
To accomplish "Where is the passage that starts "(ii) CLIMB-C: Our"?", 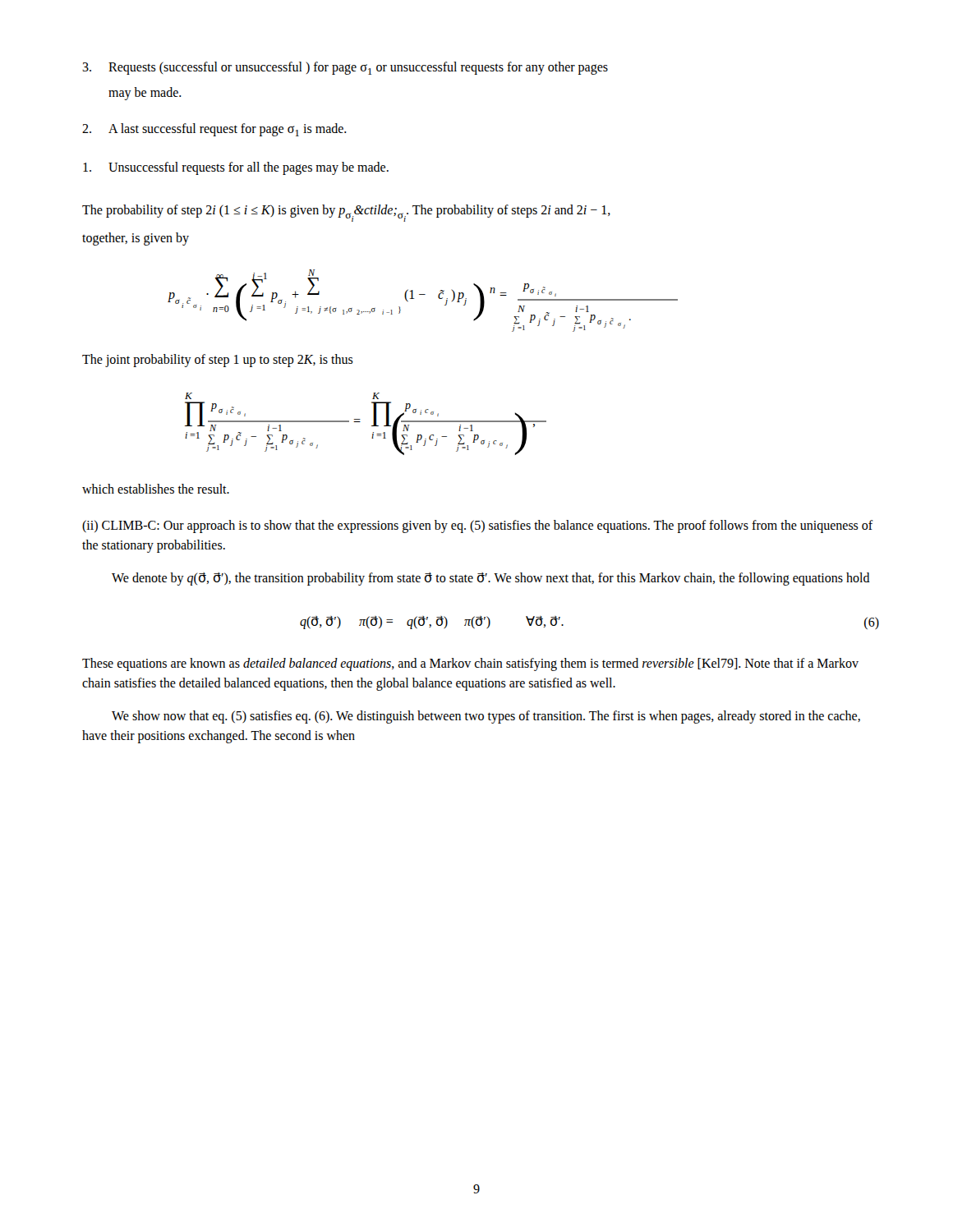I will coord(477,535).
